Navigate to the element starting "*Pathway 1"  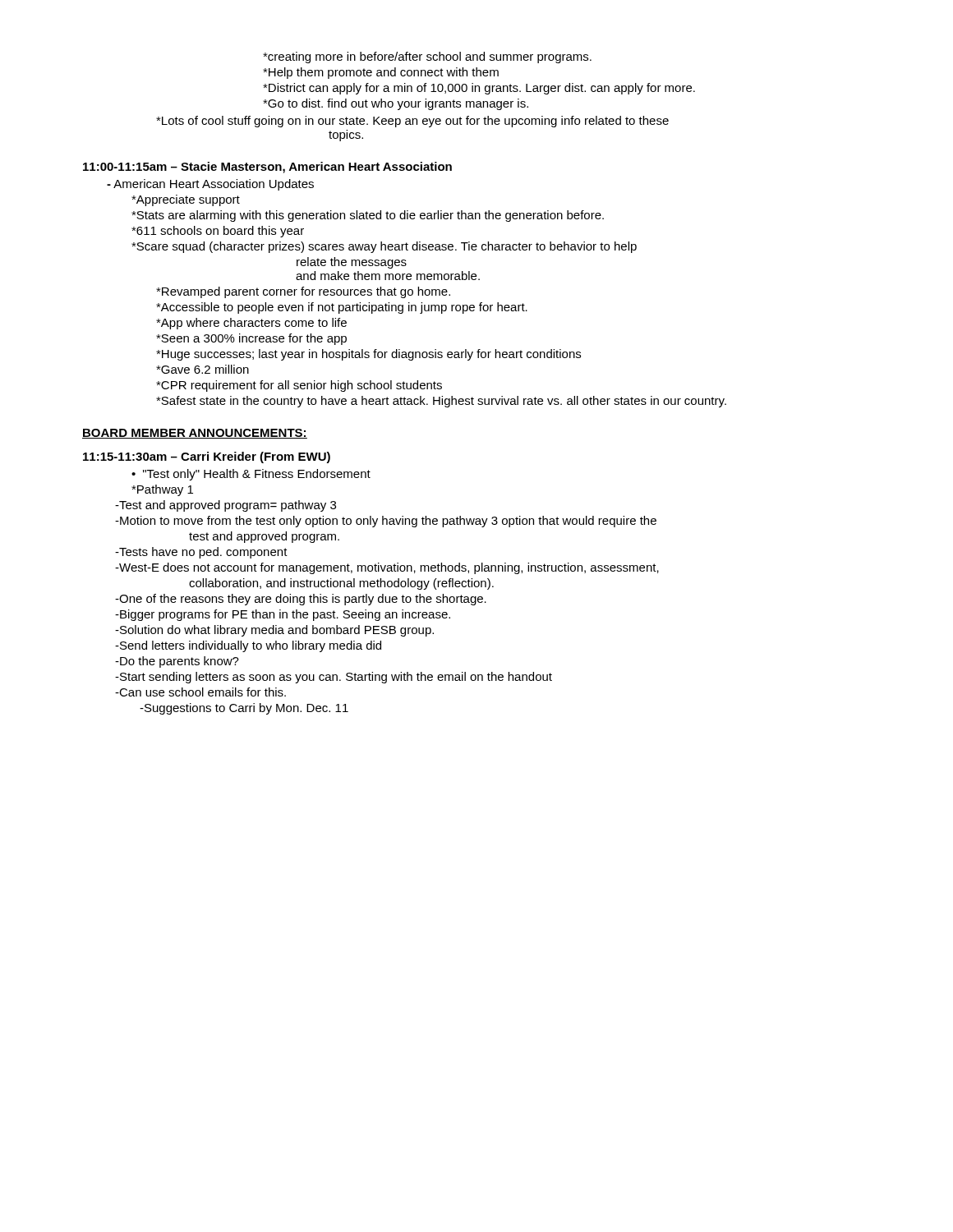[163, 489]
